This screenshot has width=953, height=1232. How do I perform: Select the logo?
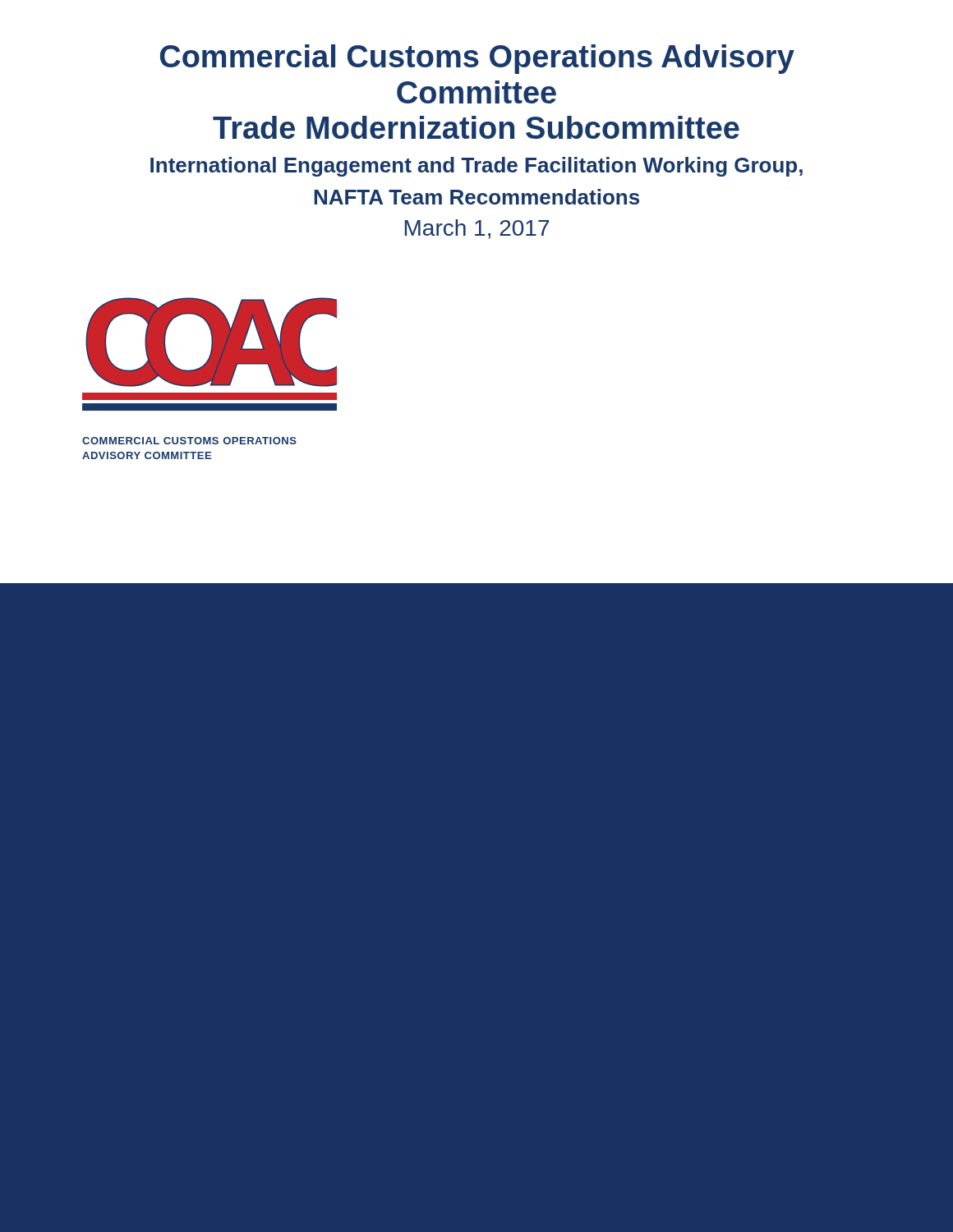click(x=209, y=363)
